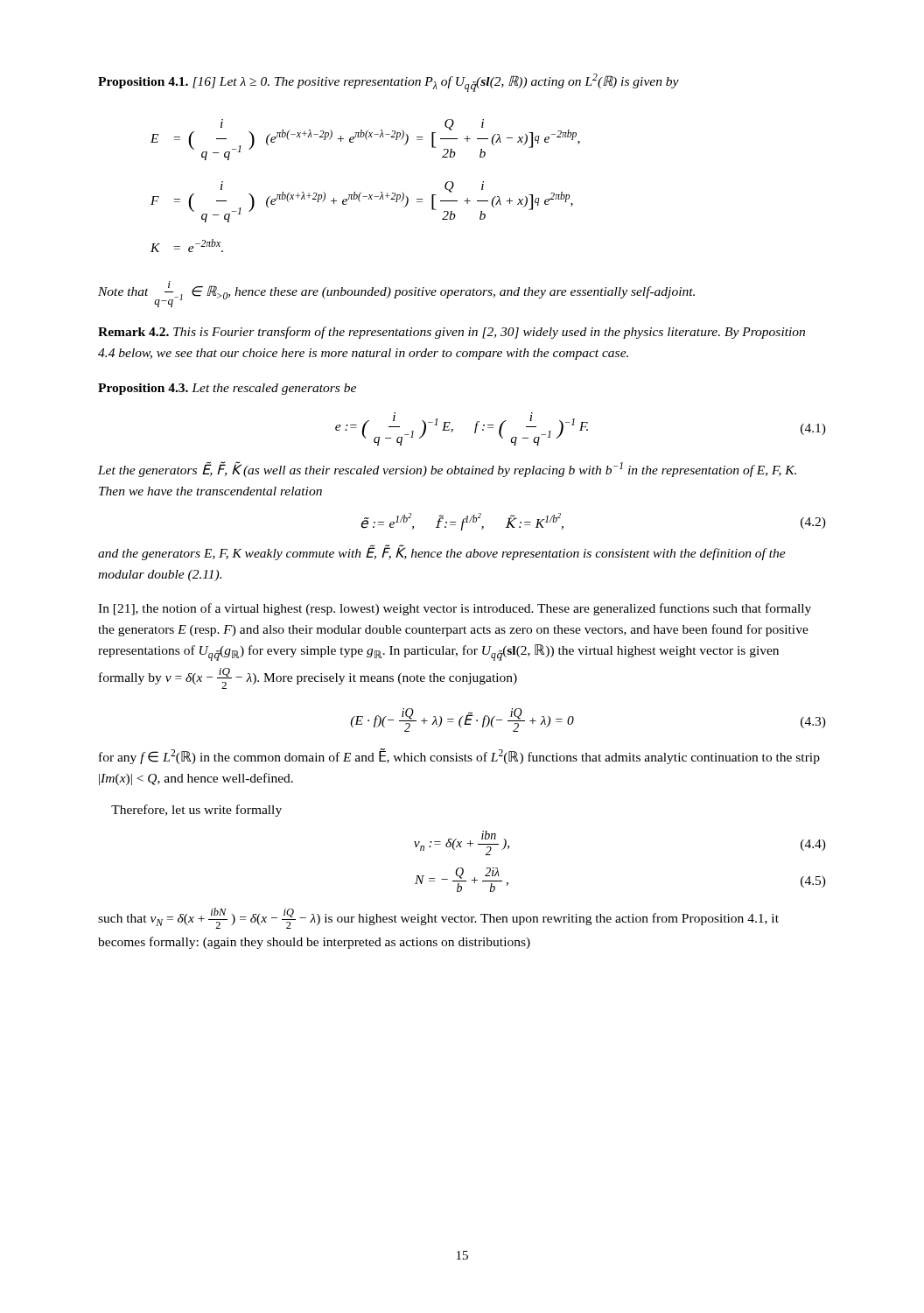Point to the region starting "Note that iq−q−1 ∈ ℝ>0, hence these are"

397,292
